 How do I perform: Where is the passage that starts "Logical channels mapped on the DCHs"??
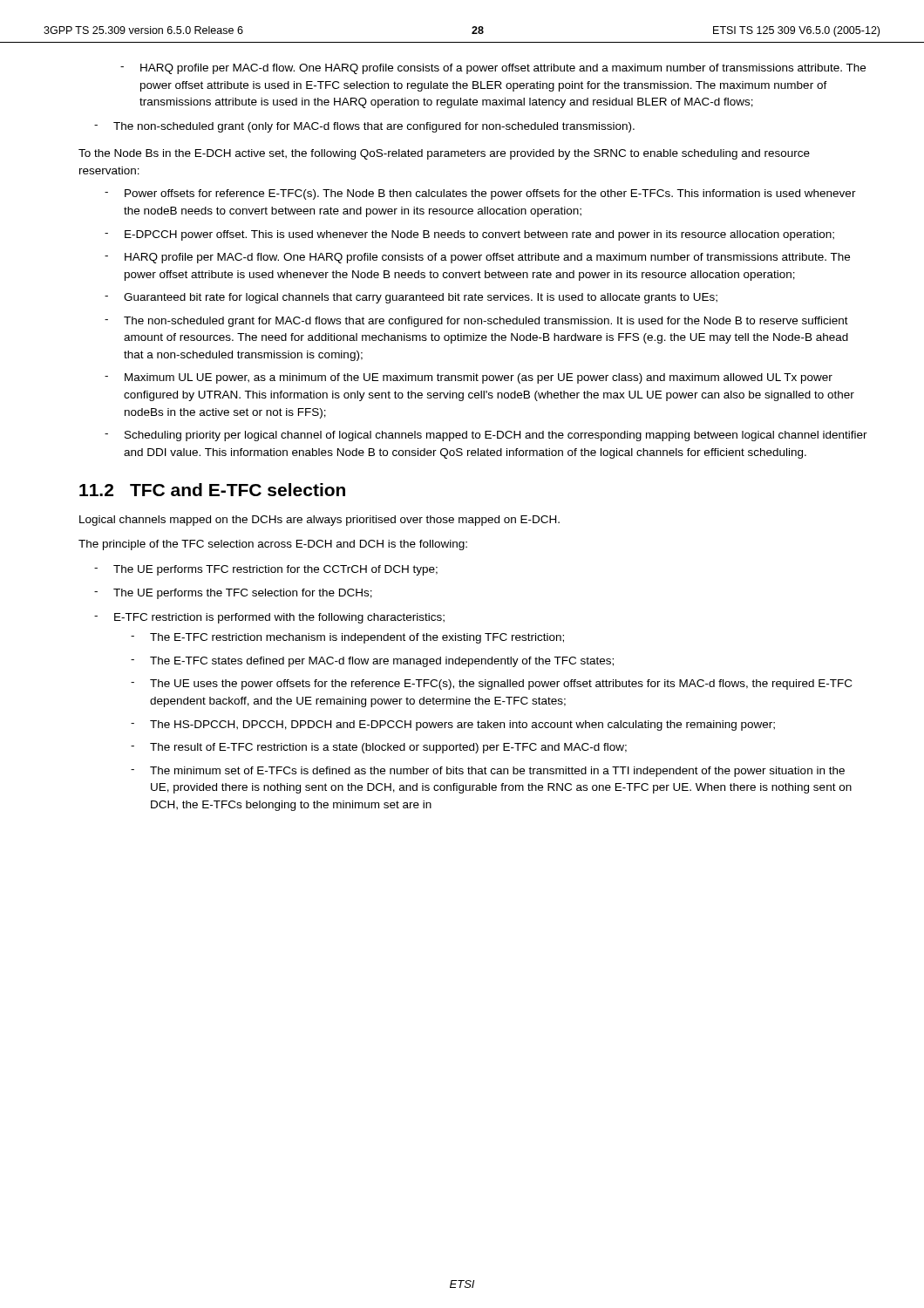[x=319, y=519]
